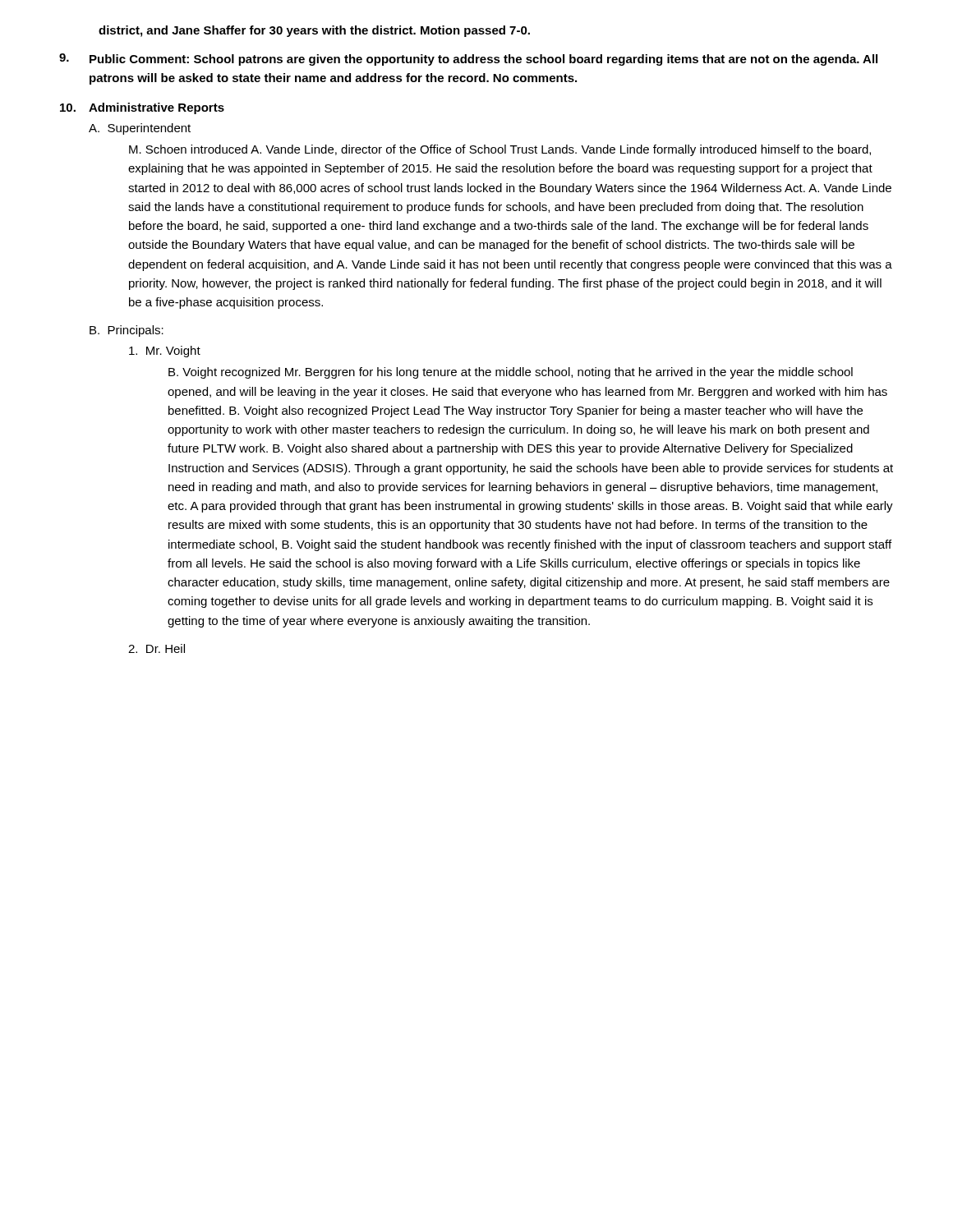Locate the list item that reads "9. Public Comment: School patrons are given"
This screenshot has width=953, height=1232.
[476, 69]
